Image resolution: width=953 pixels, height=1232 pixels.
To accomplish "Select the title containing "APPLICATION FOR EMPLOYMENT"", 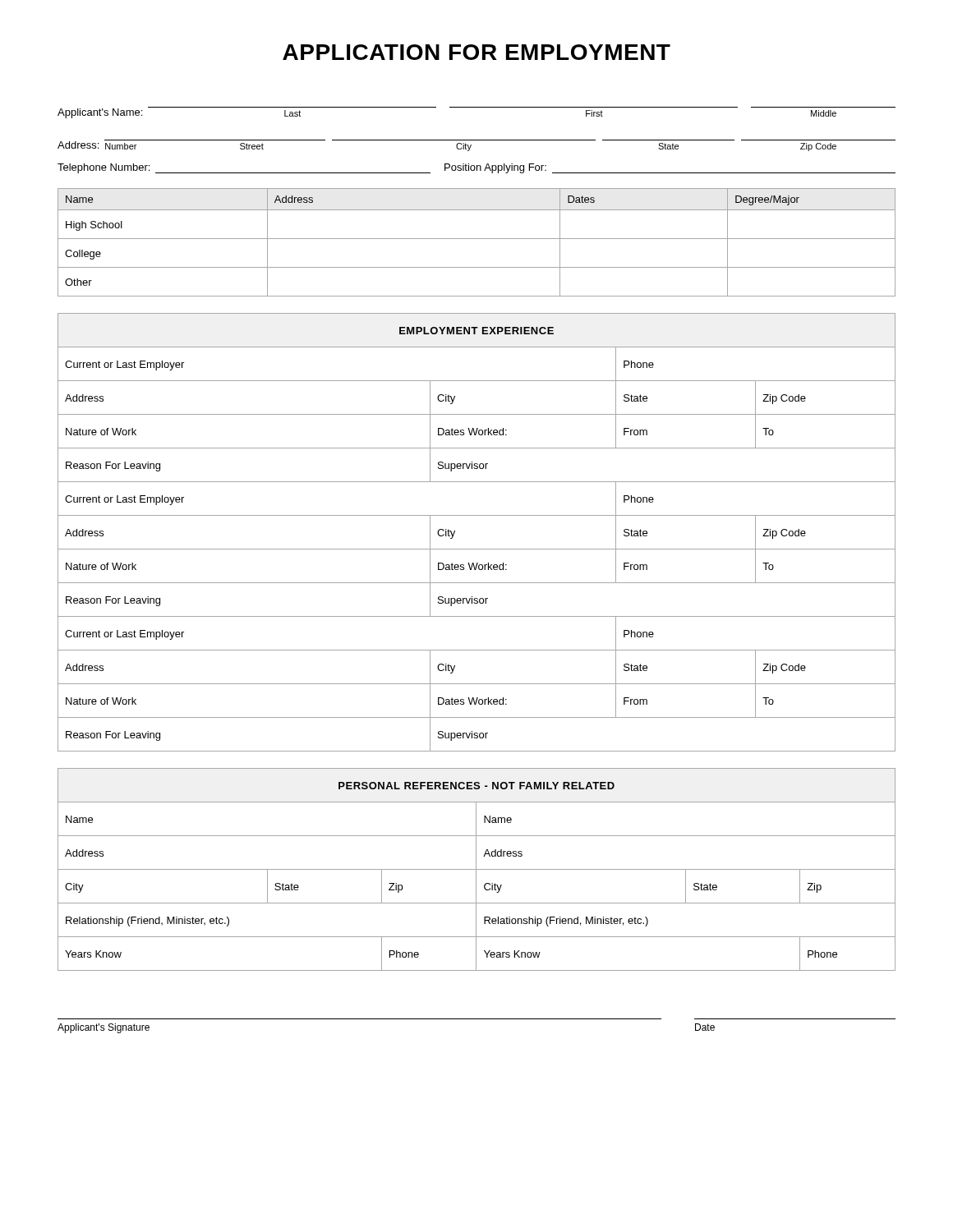I will 476,52.
